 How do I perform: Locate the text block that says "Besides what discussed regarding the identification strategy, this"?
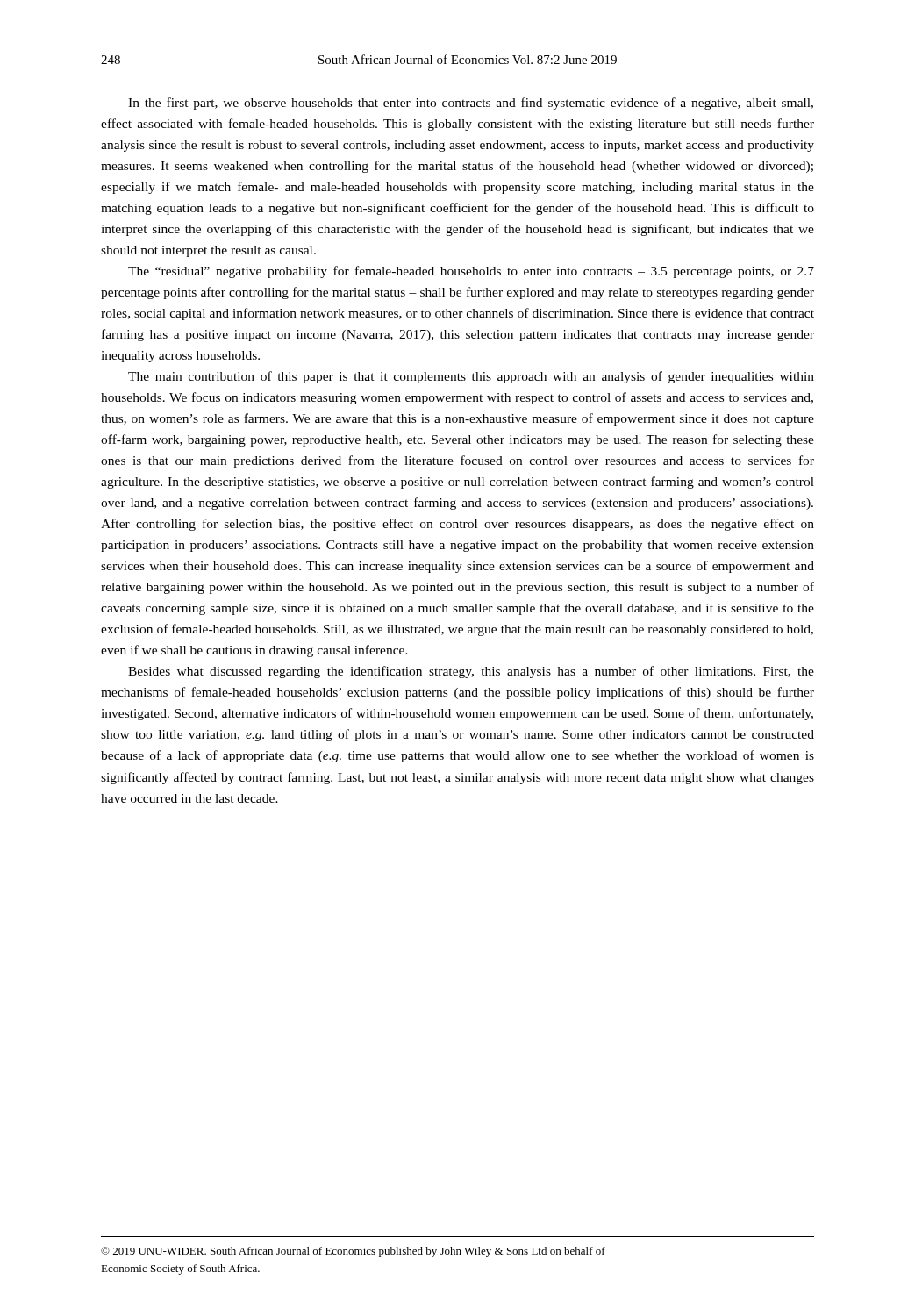pyautogui.click(x=458, y=735)
